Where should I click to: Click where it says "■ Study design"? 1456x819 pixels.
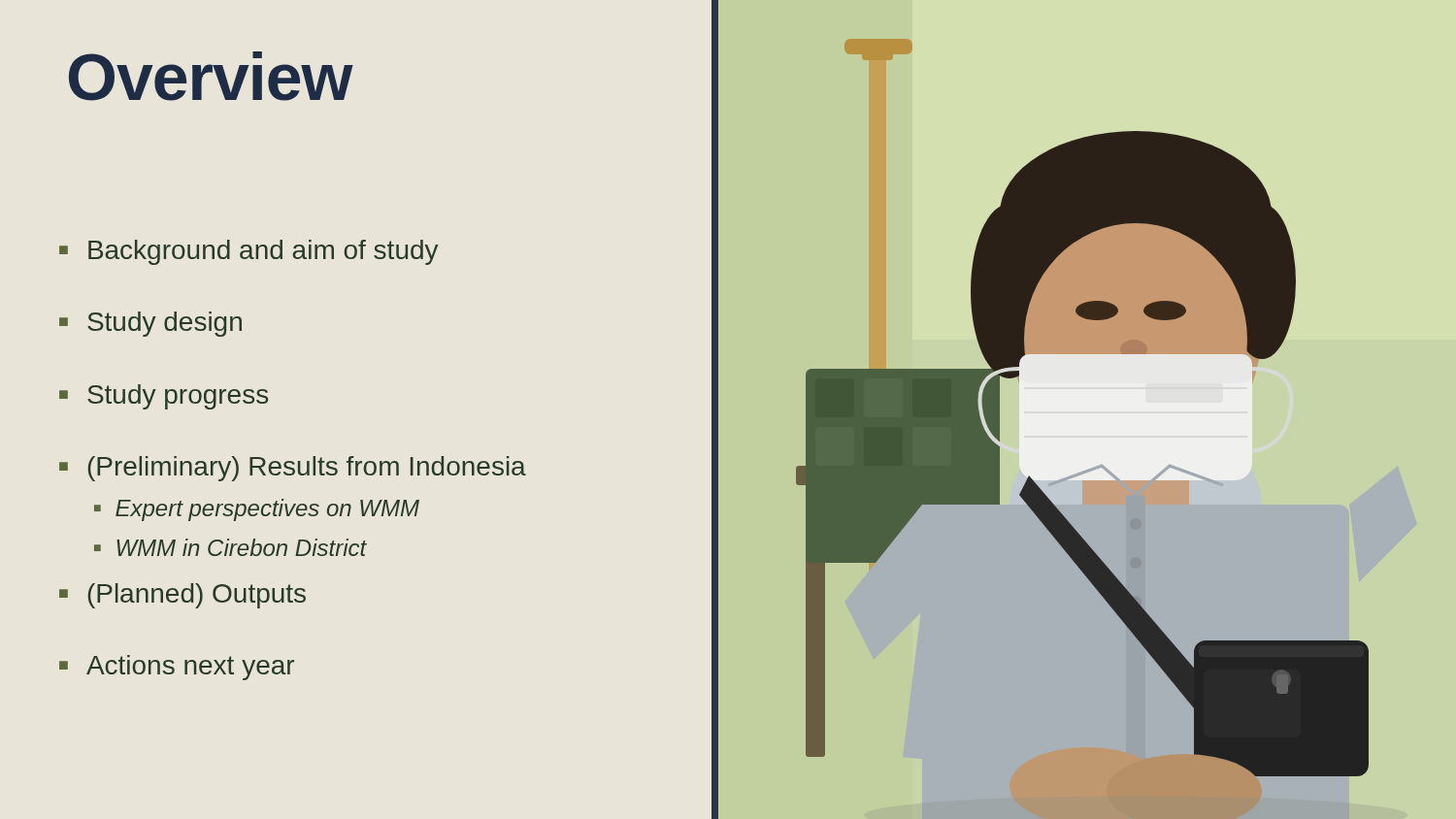tap(151, 323)
